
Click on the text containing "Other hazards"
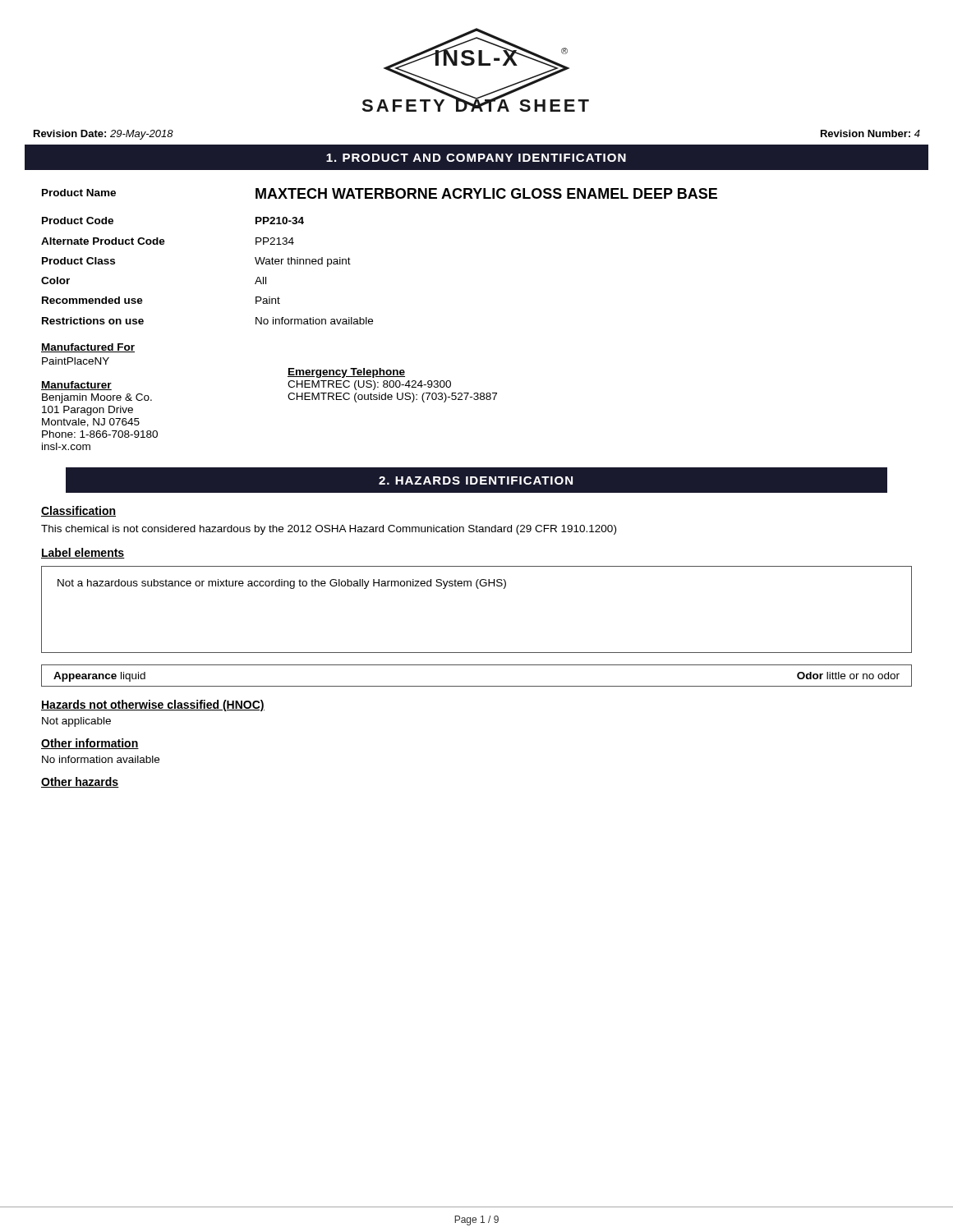pyautogui.click(x=80, y=782)
